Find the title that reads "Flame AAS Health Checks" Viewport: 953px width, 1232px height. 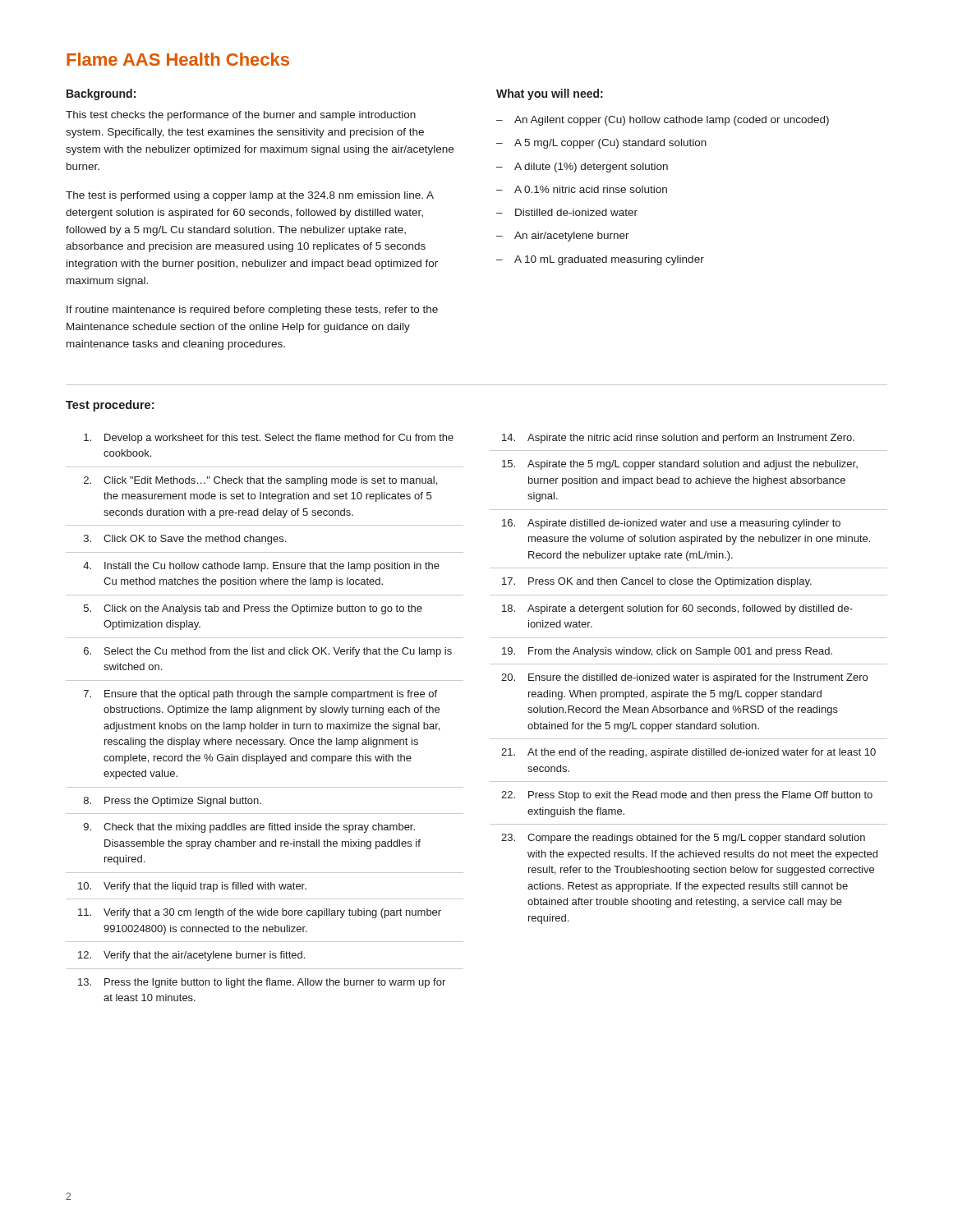pyautogui.click(x=178, y=60)
